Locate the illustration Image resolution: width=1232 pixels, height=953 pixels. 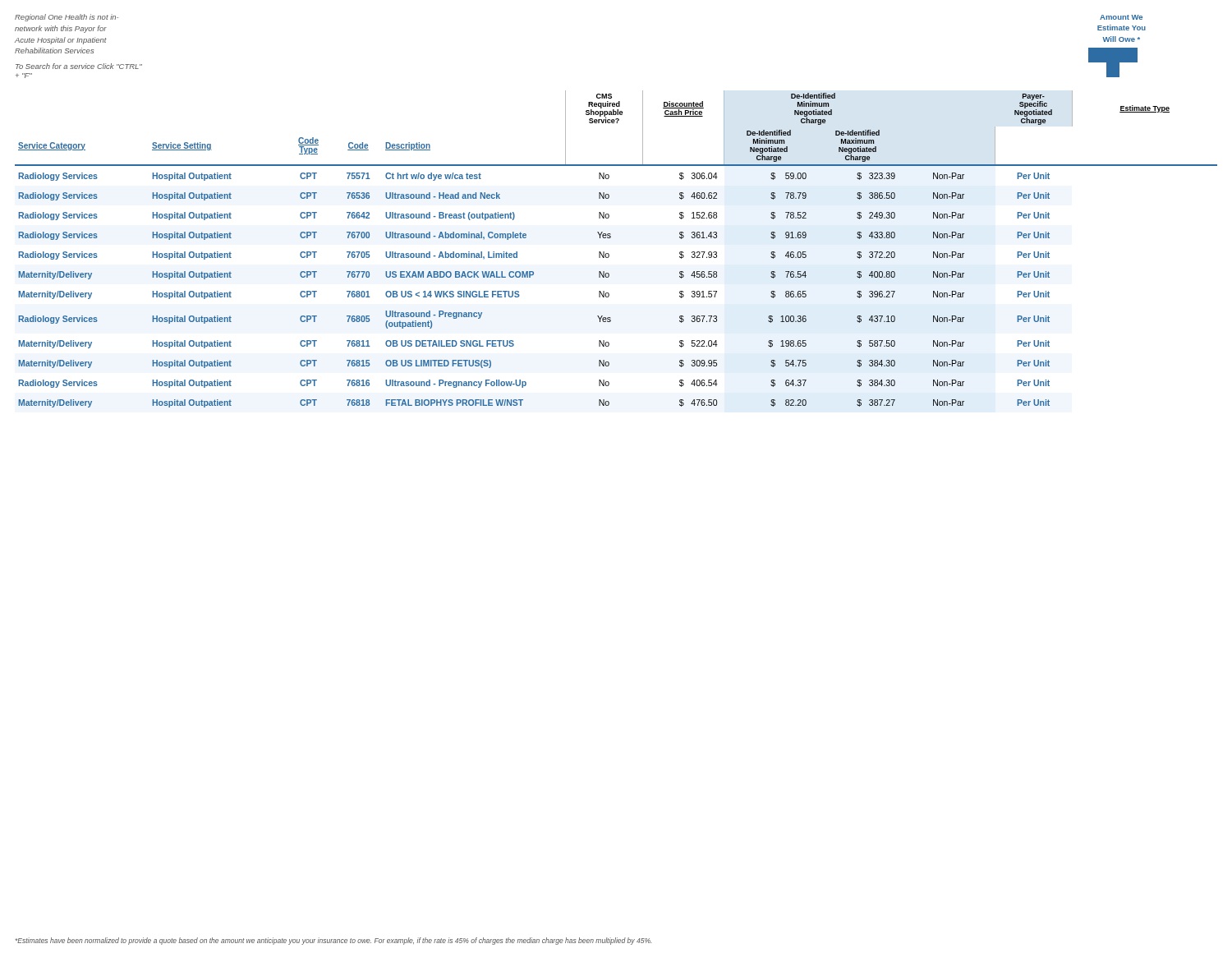point(1113,62)
